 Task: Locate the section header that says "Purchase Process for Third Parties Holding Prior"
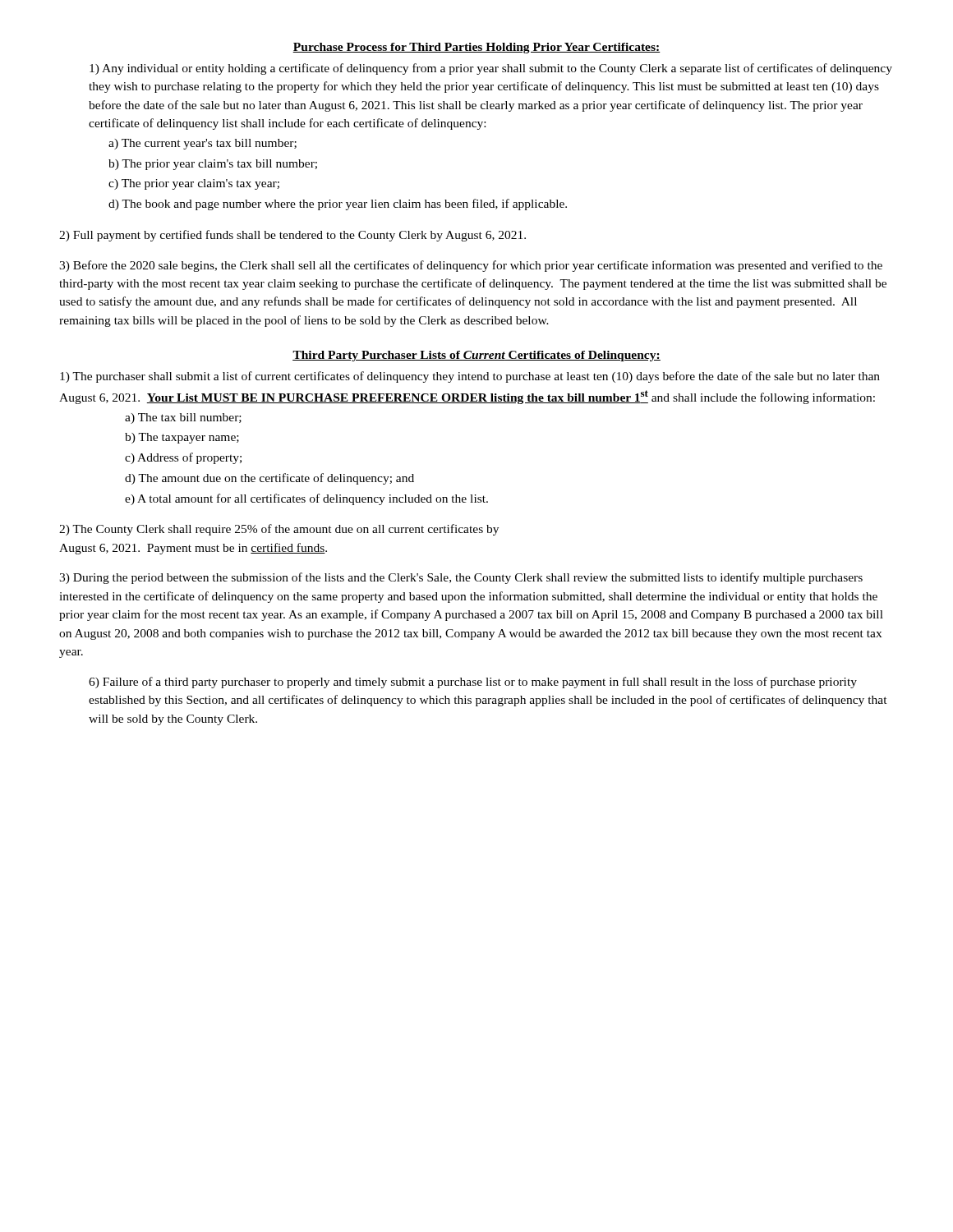click(x=476, y=46)
